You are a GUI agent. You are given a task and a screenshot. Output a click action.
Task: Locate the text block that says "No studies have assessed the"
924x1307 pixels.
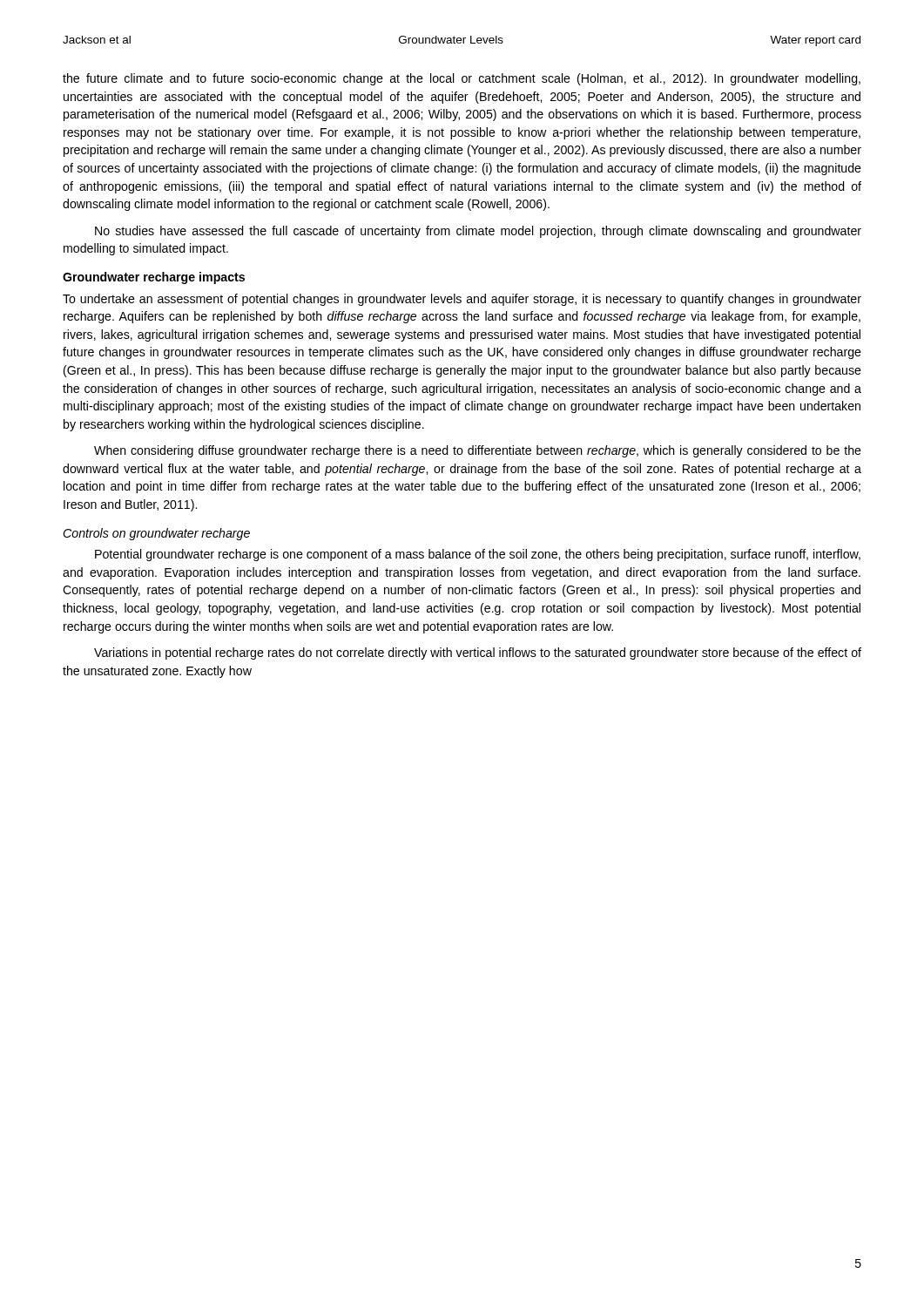[x=462, y=240]
